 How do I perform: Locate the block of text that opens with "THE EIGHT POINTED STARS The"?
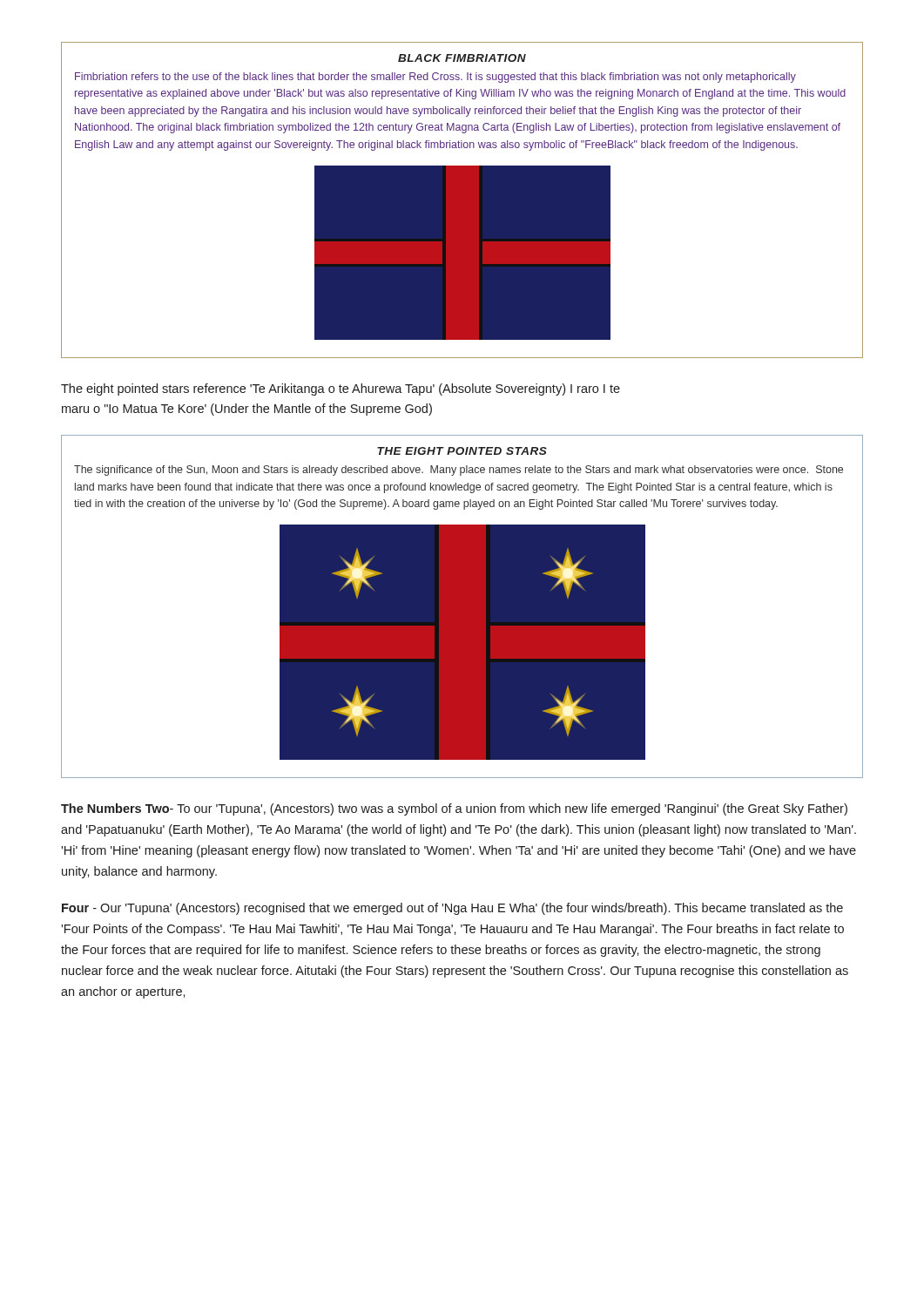pyautogui.click(x=462, y=602)
